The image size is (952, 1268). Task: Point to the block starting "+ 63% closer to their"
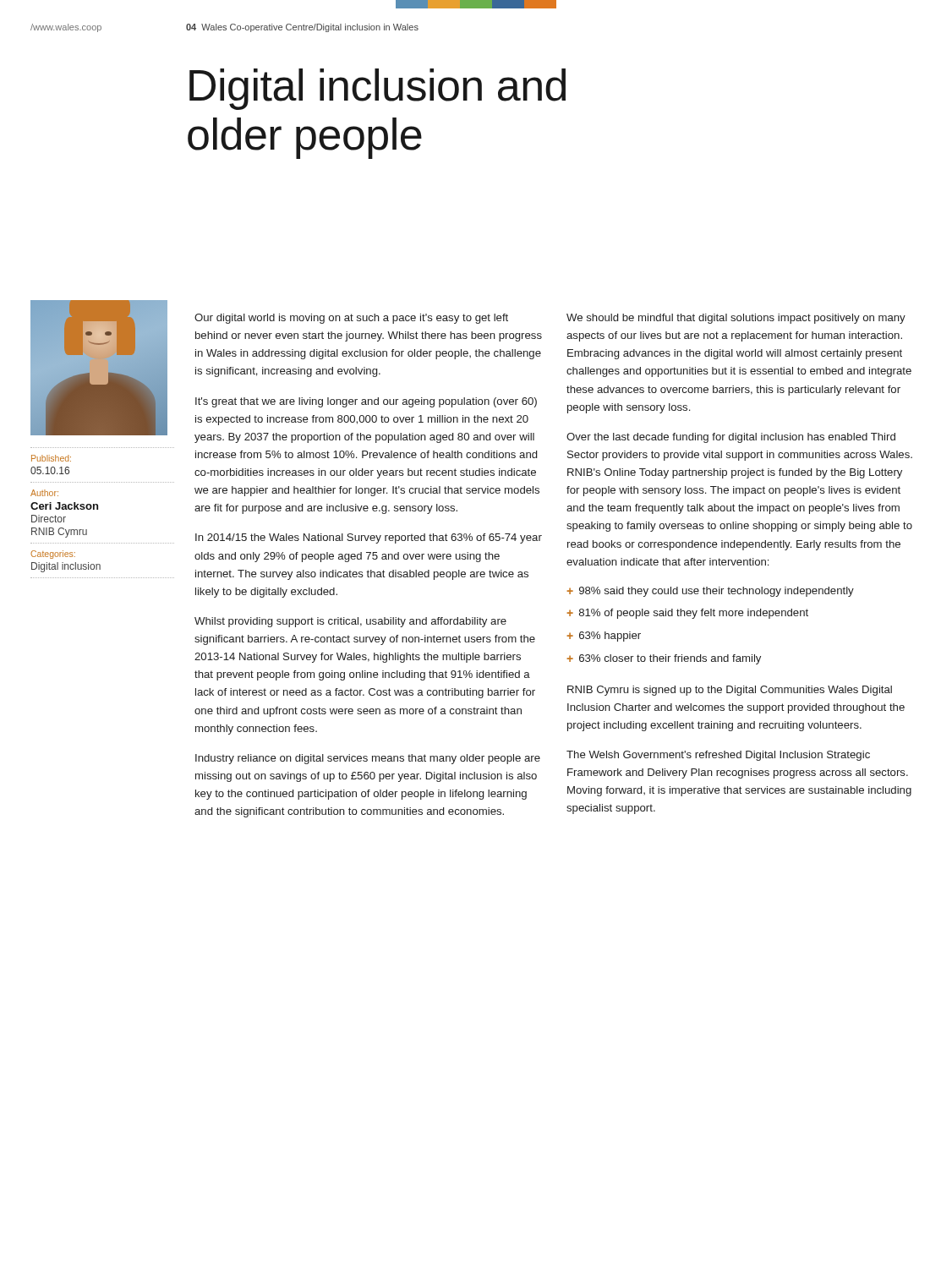[664, 659]
